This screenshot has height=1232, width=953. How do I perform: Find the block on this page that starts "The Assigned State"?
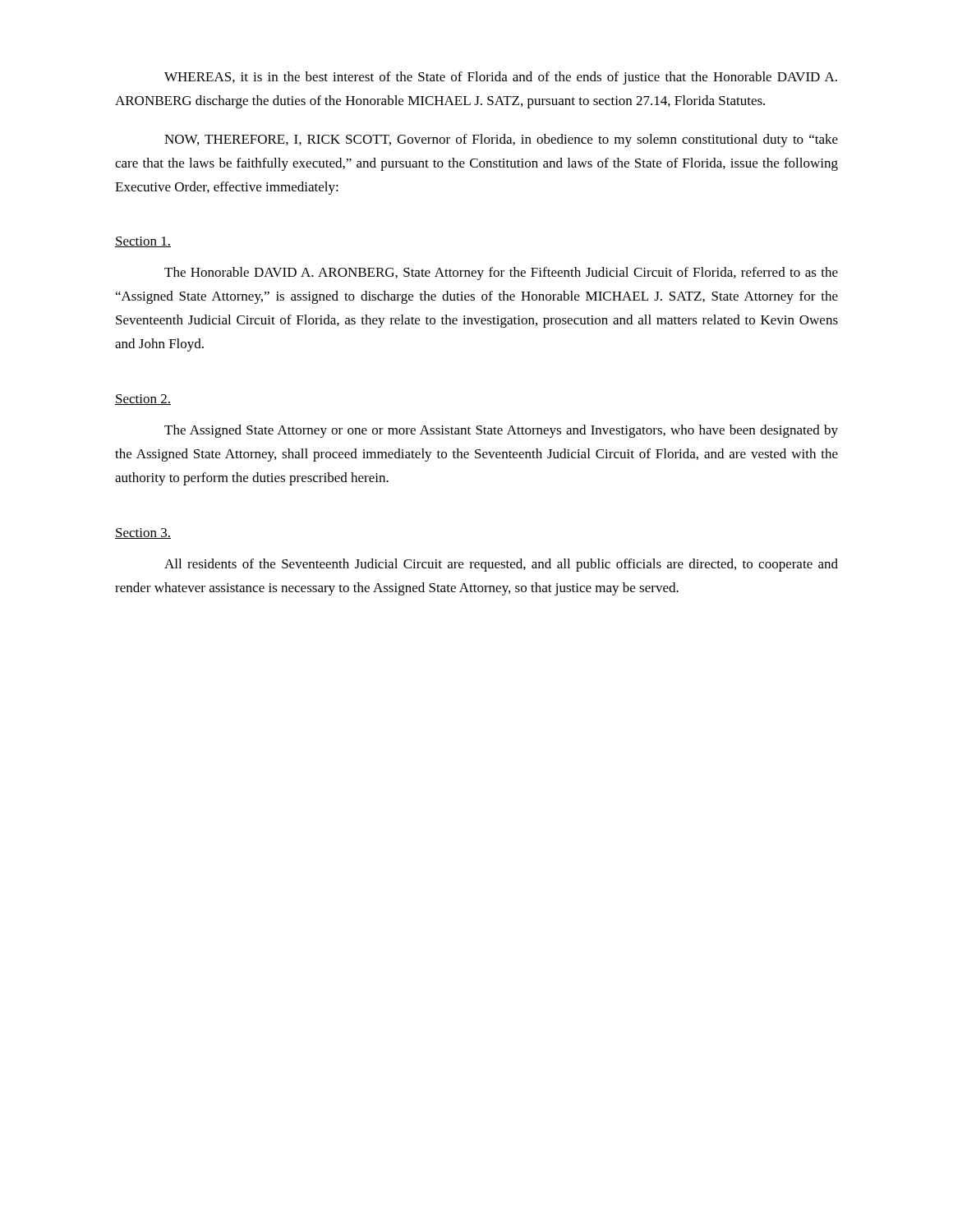[x=476, y=454]
